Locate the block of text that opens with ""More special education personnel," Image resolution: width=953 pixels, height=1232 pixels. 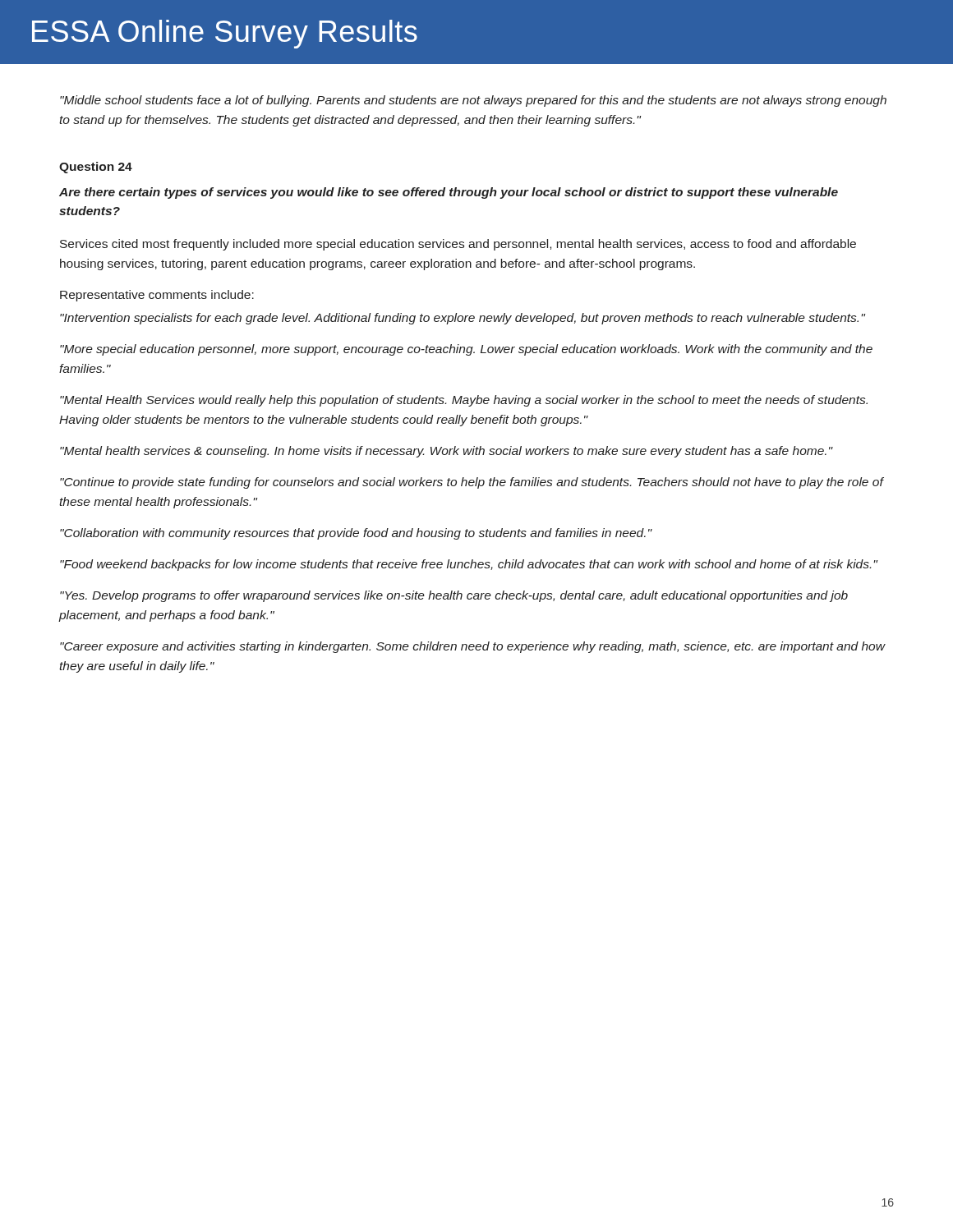click(x=466, y=358)
